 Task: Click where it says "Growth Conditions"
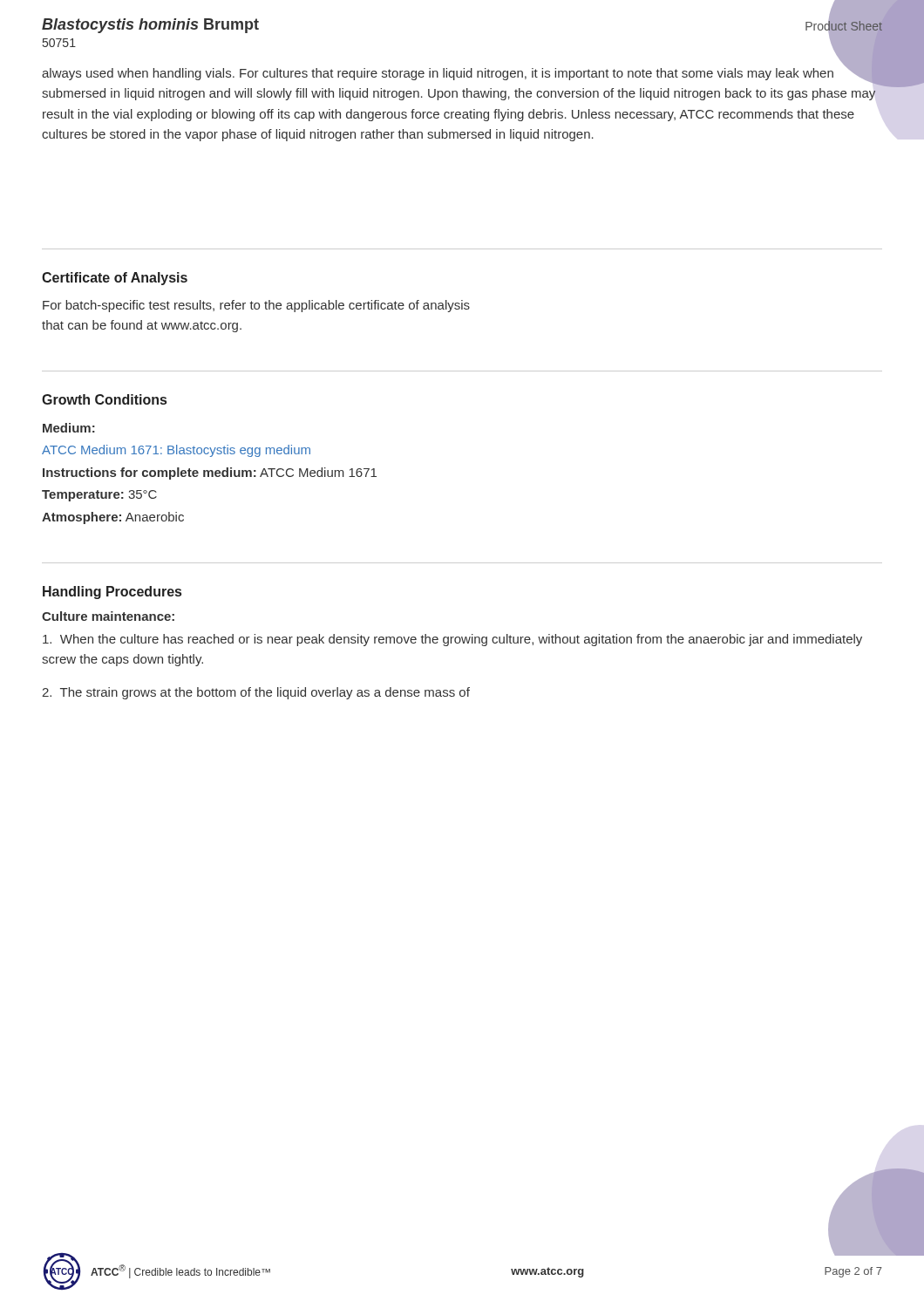(x=105, y=399)
